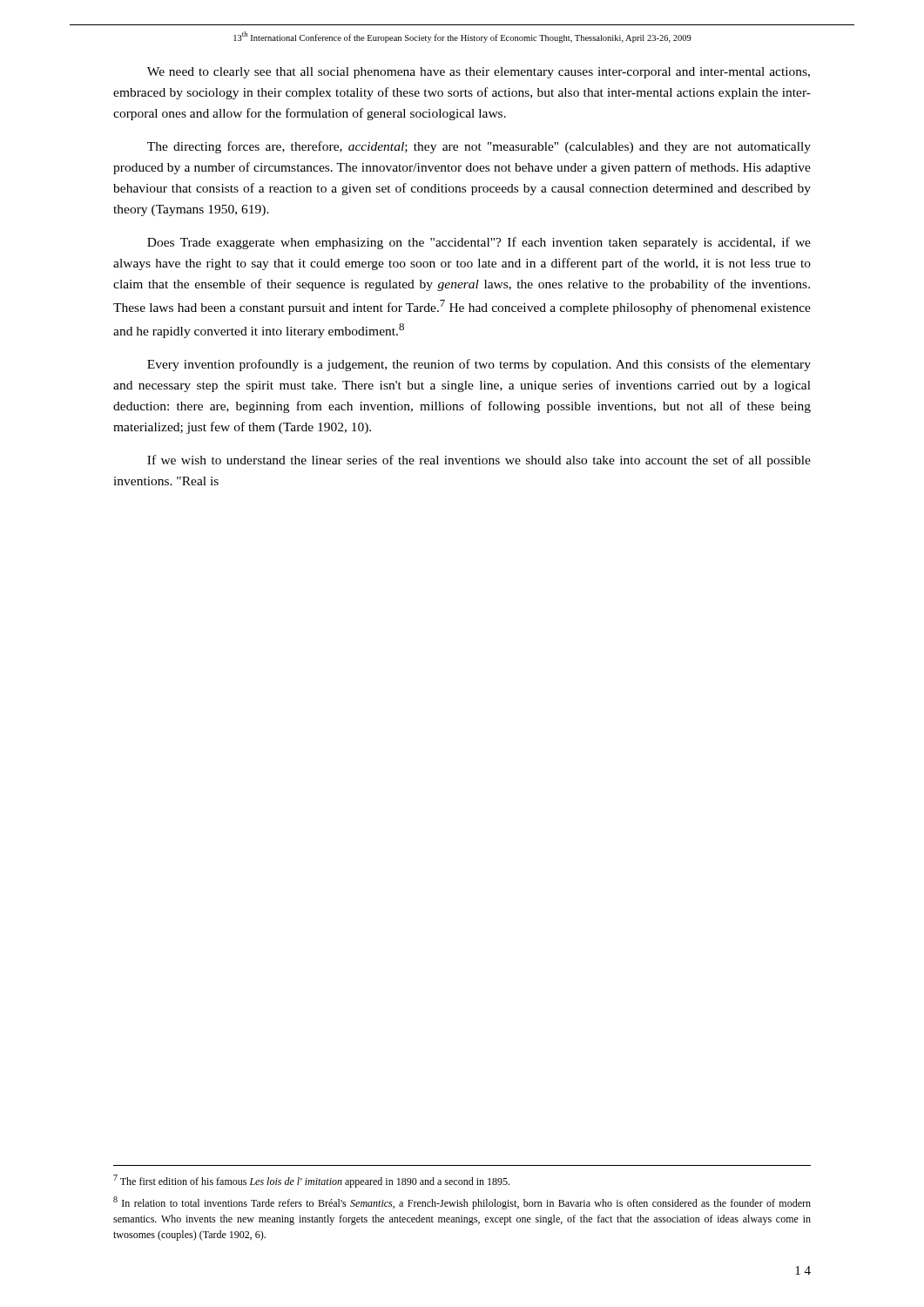The image size is (924, 1307).
Task: Select the block starting "8 In relation to total"
Action: [462, 1218]
